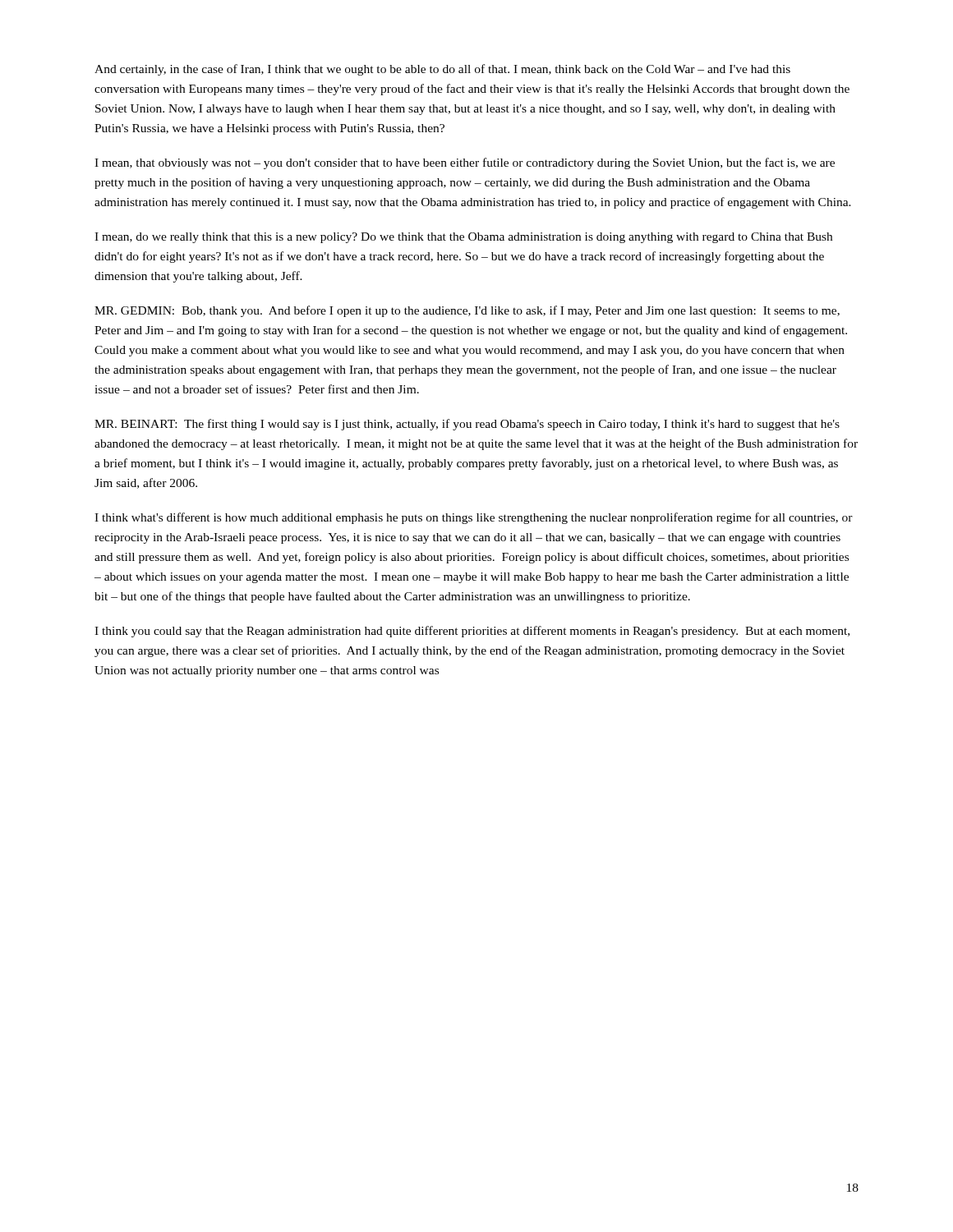
Task: Click on the text block containing "MR. GEDMIN: Bob,"
Action: (x=476, y=350)
